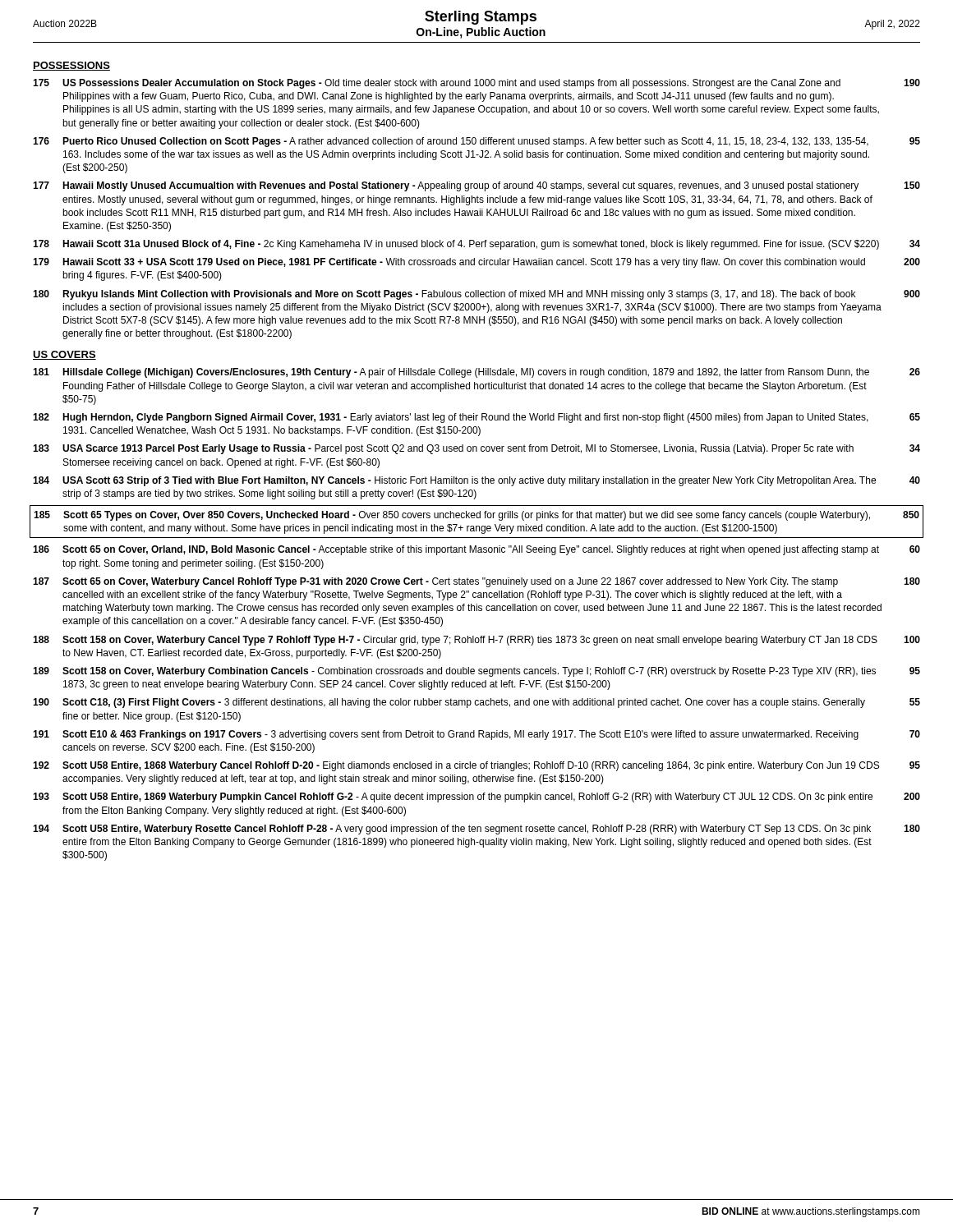Find the text block starting "192 Scott U58 Entire, 1868"

click(476, 772)
